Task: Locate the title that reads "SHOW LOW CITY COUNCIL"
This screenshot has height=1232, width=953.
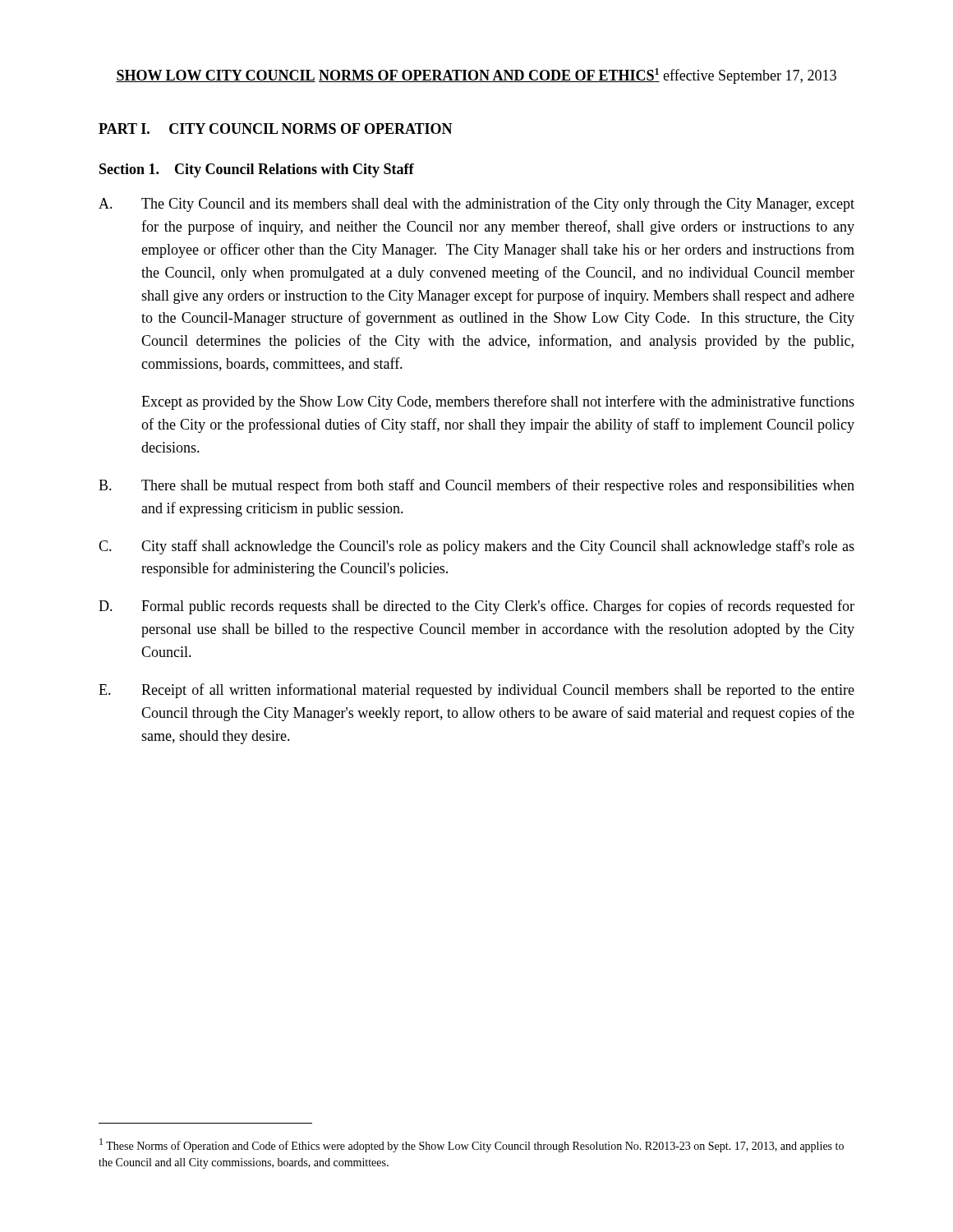Action: 476,75
